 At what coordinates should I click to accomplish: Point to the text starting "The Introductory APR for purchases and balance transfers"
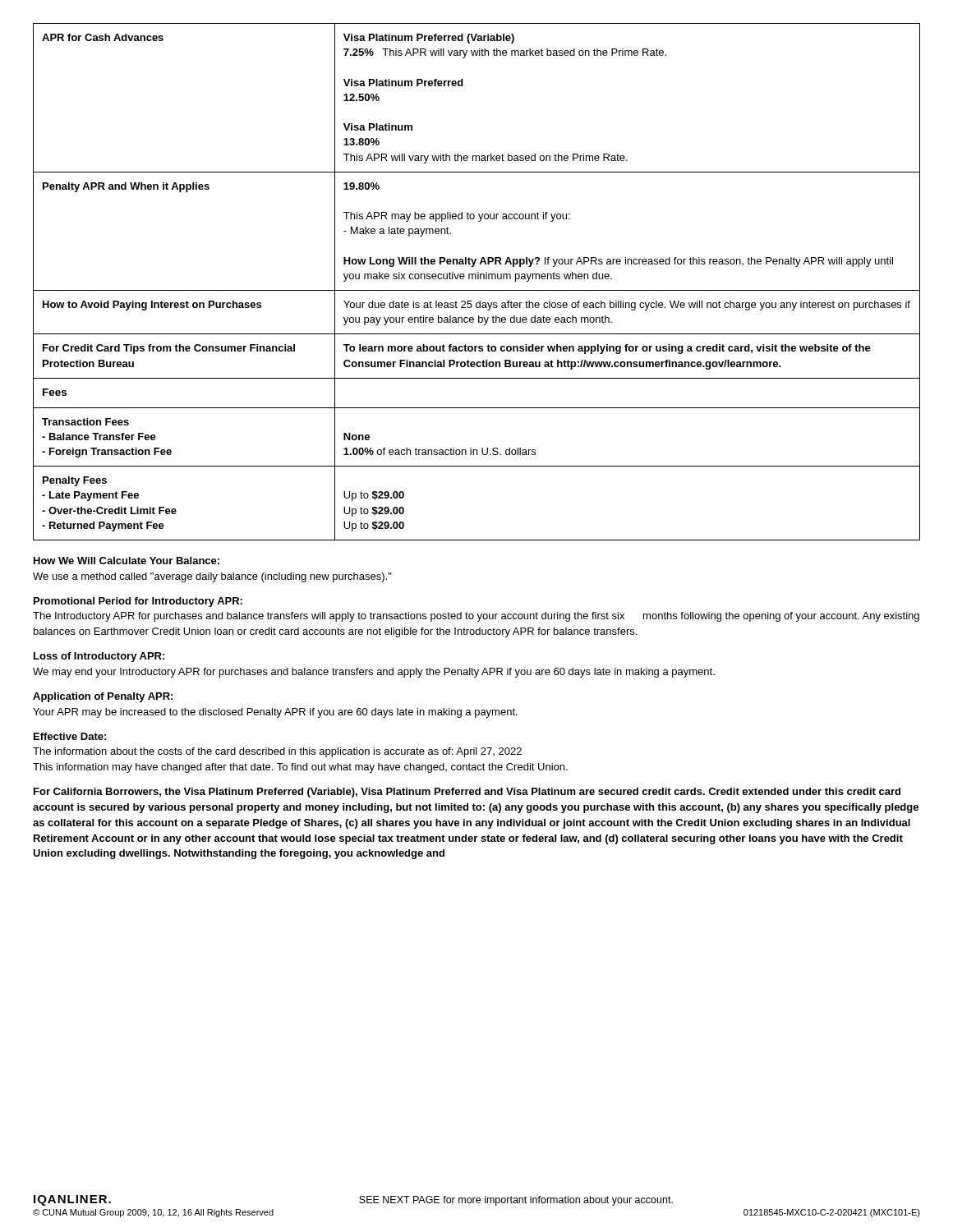pyautogui.click(x=476, y=624)
